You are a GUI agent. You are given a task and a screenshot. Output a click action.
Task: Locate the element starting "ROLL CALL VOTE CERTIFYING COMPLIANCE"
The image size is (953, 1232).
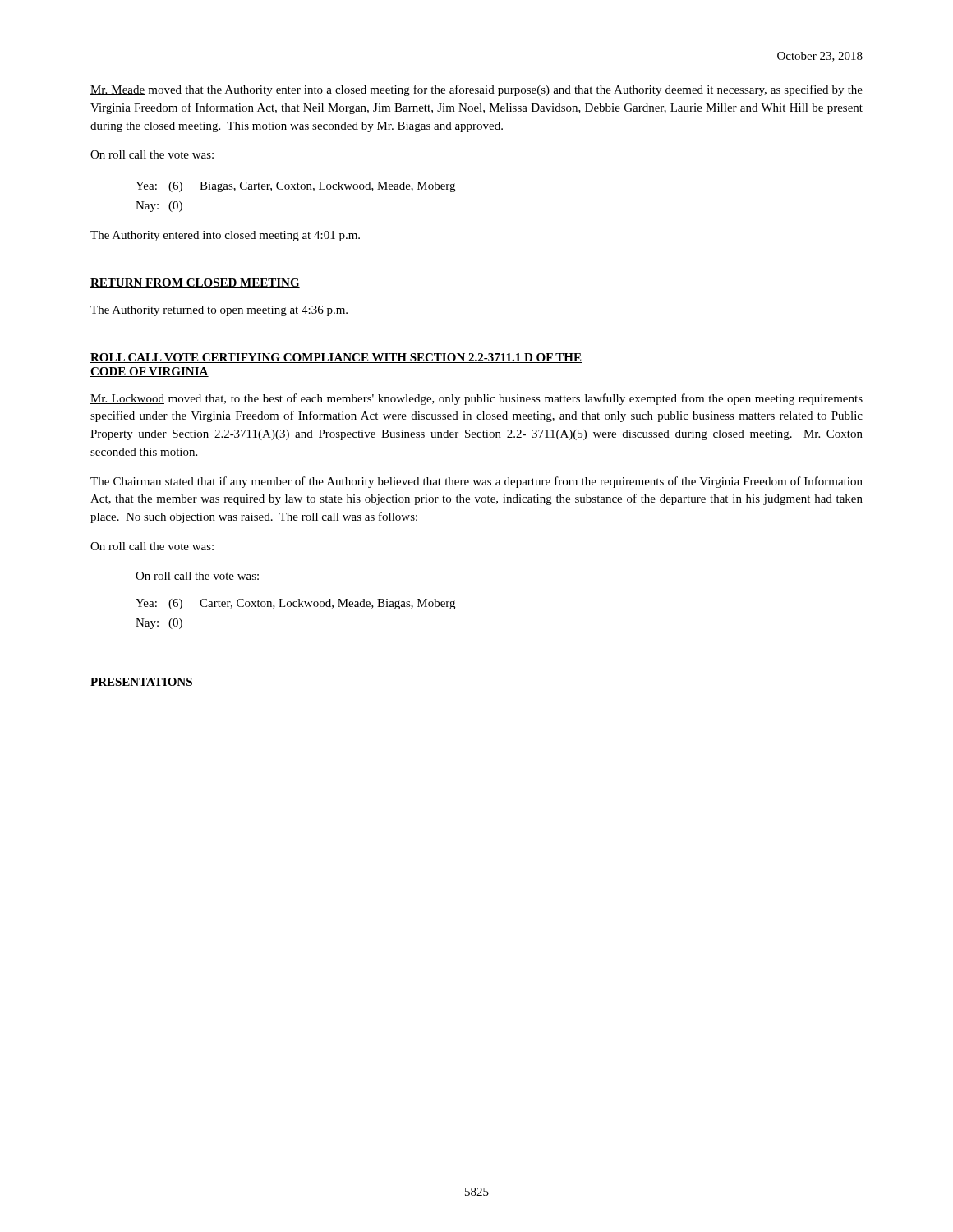pos(336,364)
